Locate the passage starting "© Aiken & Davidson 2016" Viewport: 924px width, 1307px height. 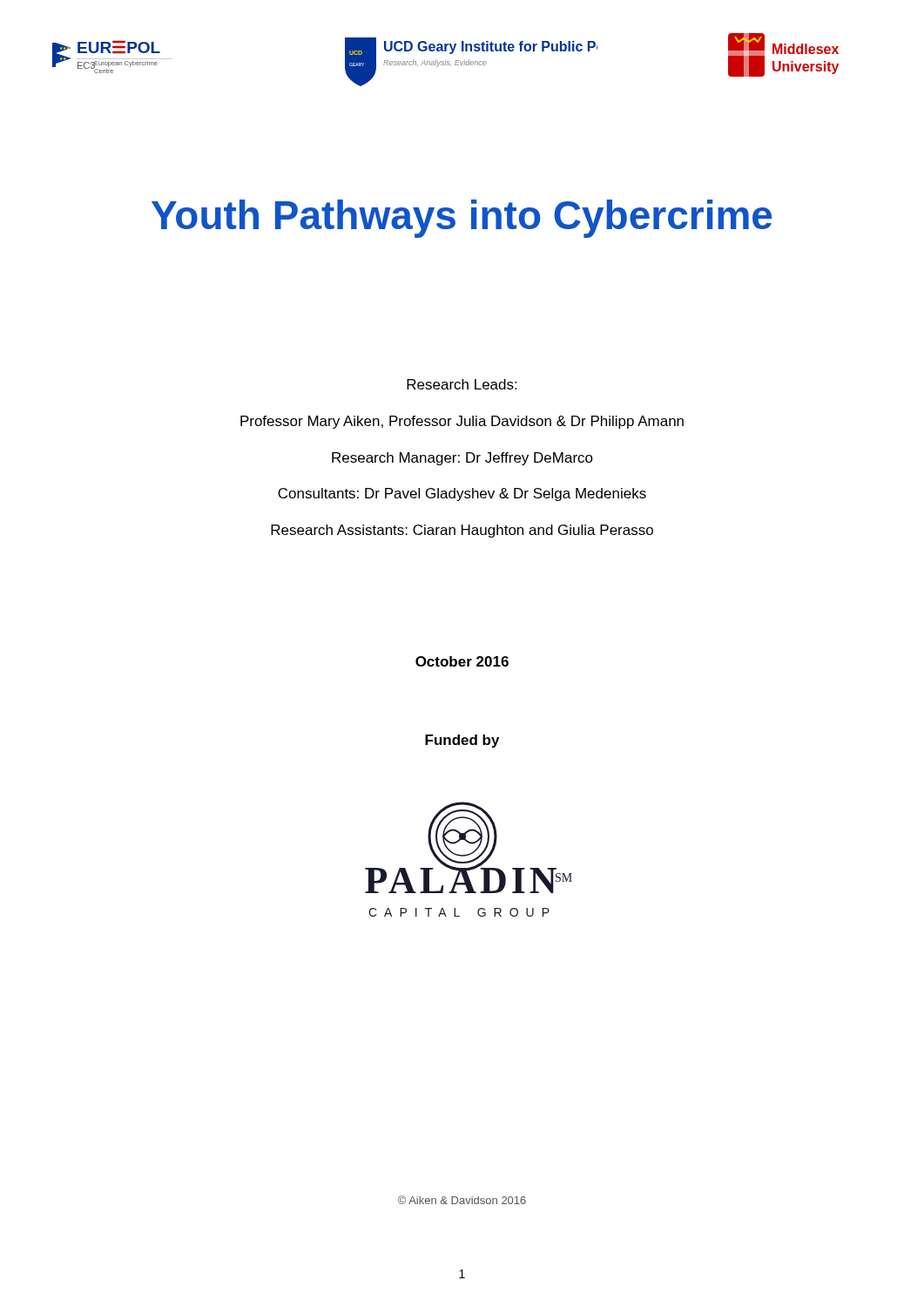[462, 1200]
